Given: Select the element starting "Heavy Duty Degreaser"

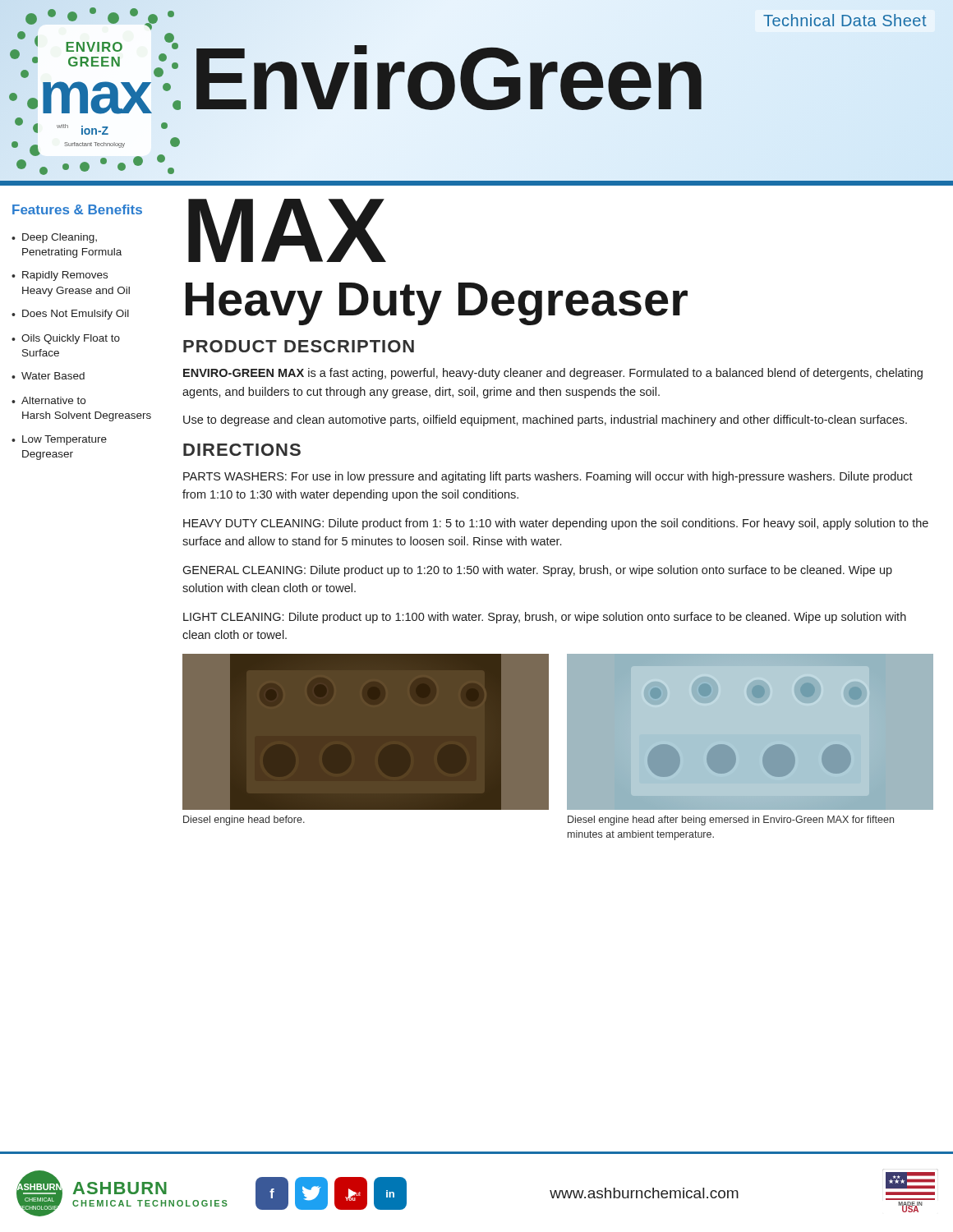Looking at the screenshot, I should tap(435, 300).
